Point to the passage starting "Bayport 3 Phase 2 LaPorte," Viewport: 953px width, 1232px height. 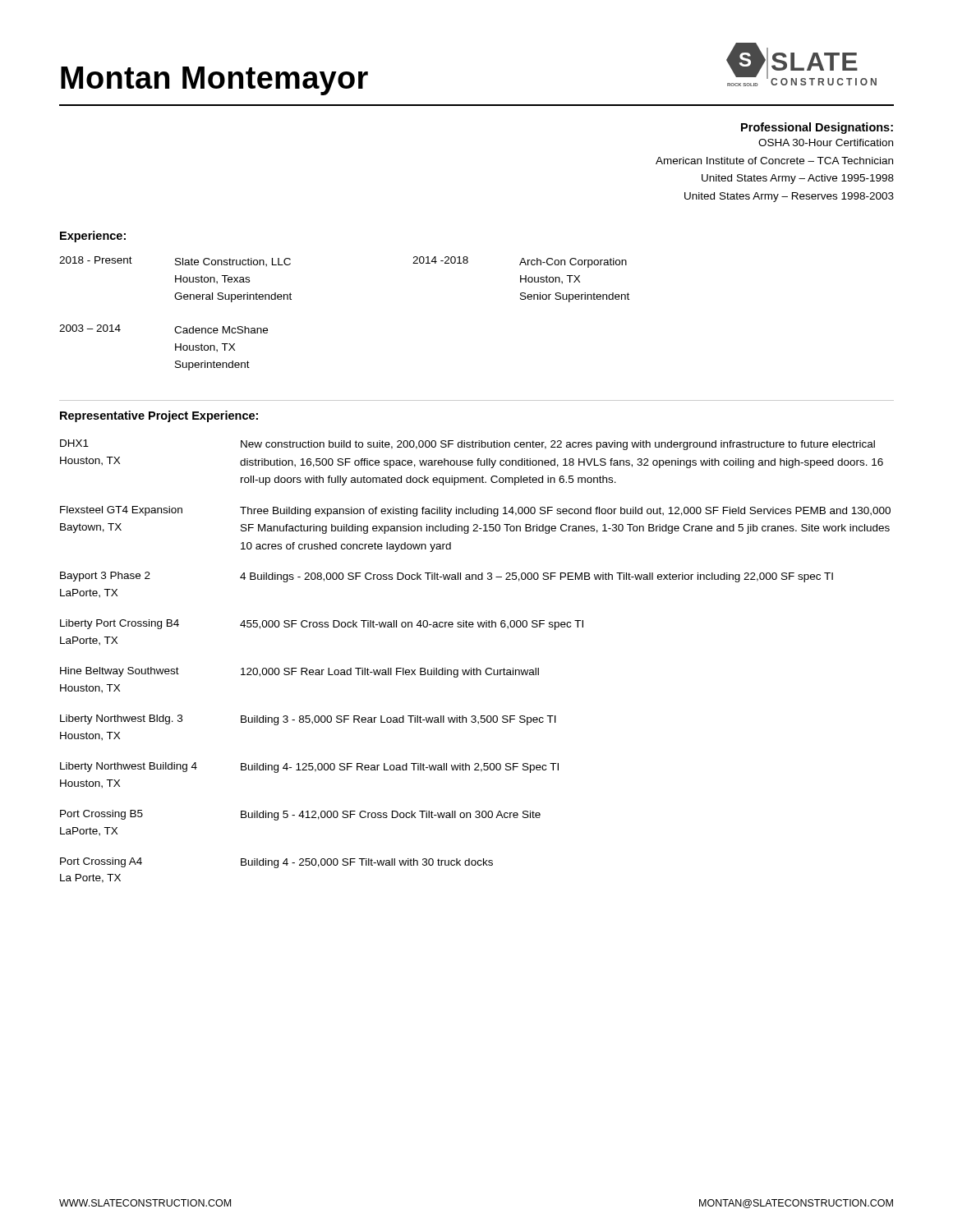pos(105,584)
